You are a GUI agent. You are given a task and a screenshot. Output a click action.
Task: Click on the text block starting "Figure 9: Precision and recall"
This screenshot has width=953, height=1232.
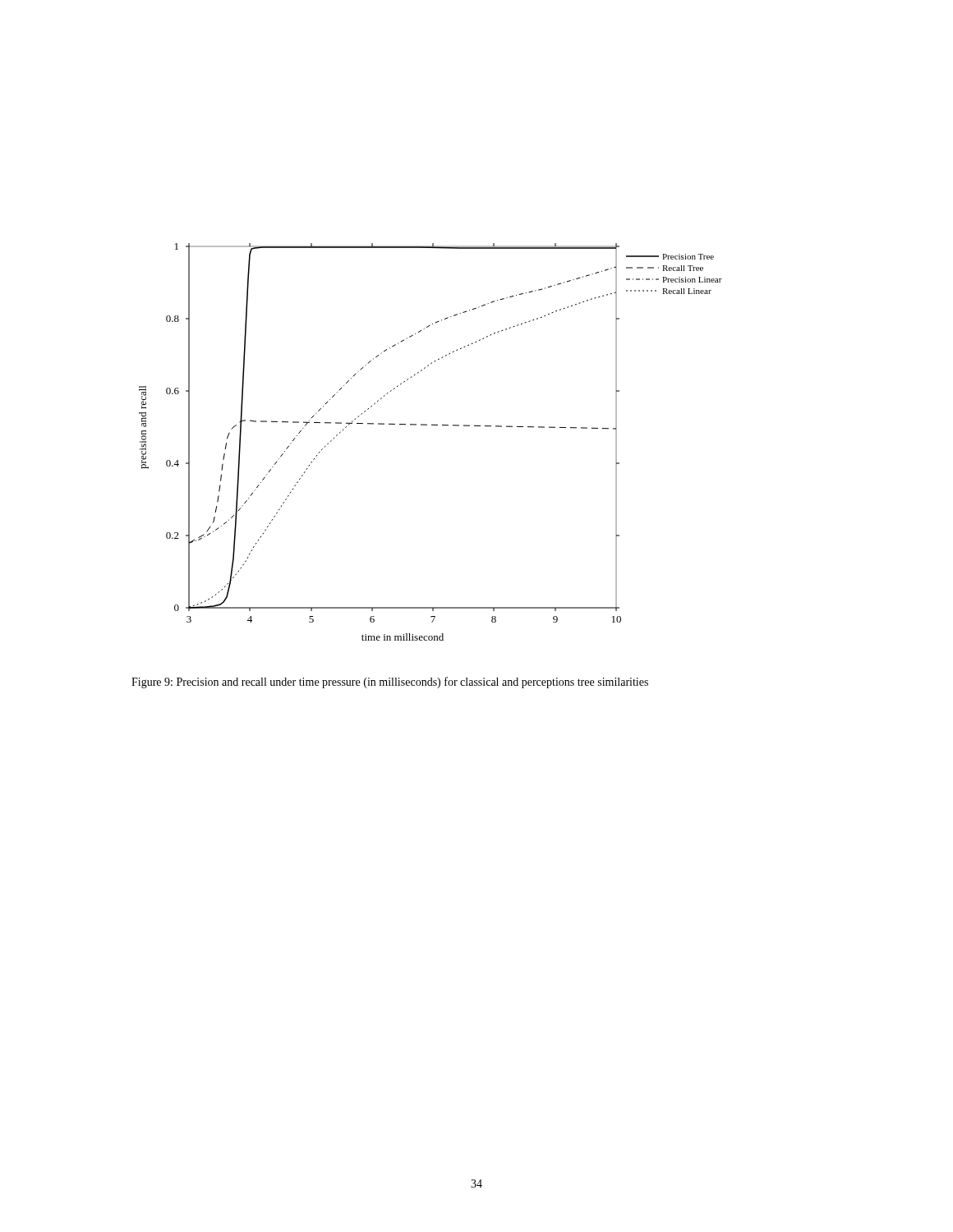coord(390,682)
